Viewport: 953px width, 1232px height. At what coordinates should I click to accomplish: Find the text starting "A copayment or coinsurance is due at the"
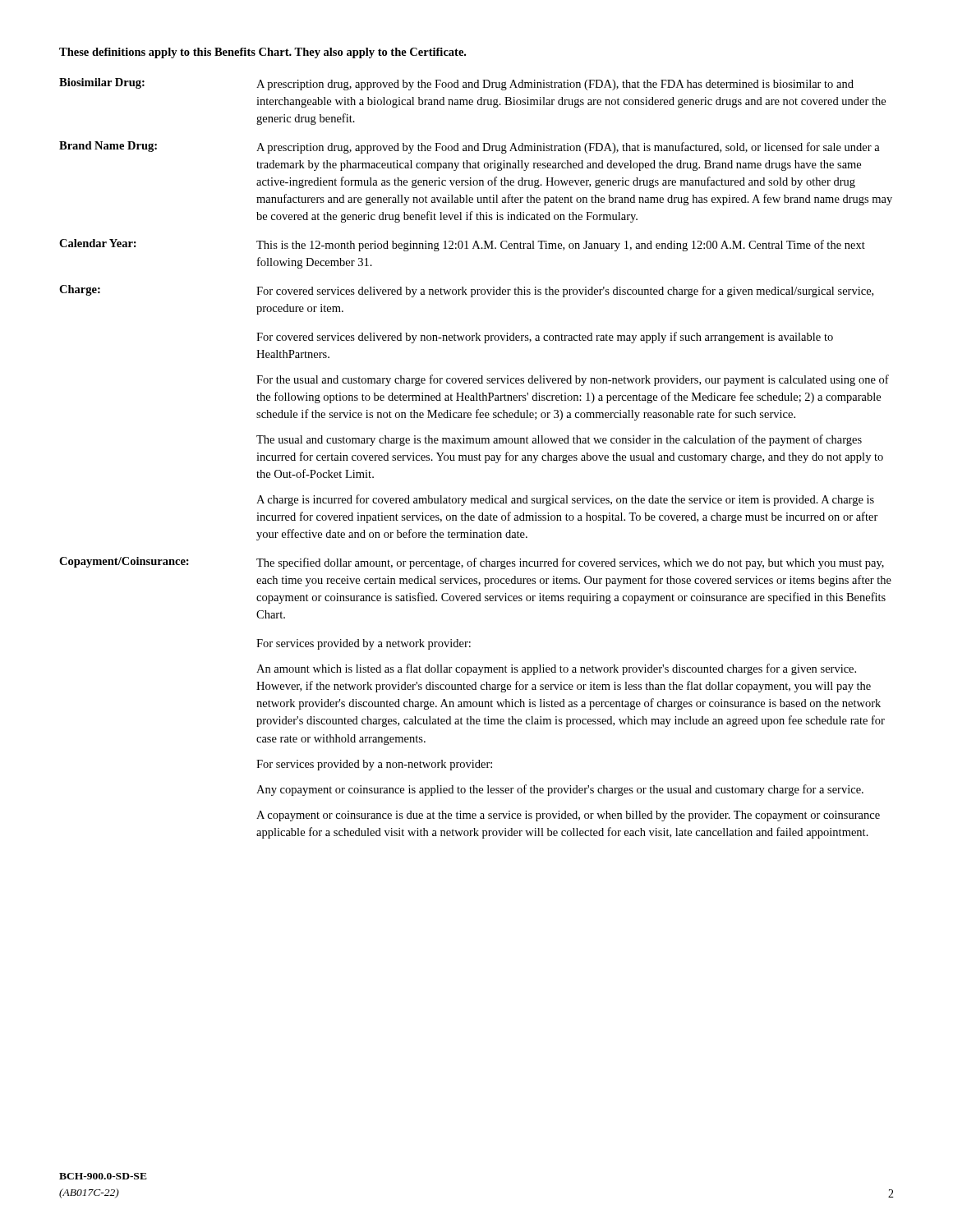tap(568, 823)
